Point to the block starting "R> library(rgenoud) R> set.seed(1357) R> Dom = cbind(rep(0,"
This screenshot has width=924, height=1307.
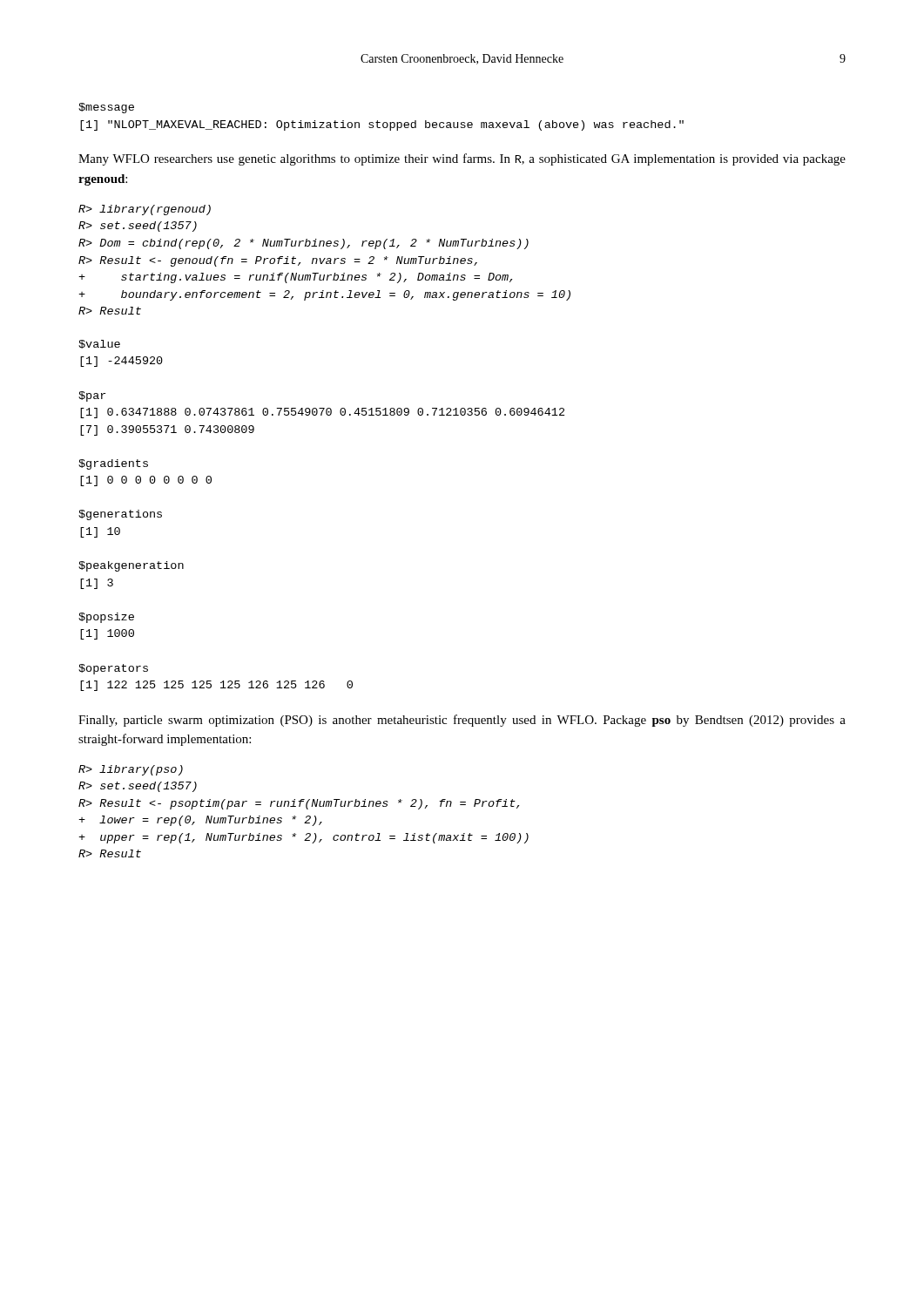tap(462, 261)
